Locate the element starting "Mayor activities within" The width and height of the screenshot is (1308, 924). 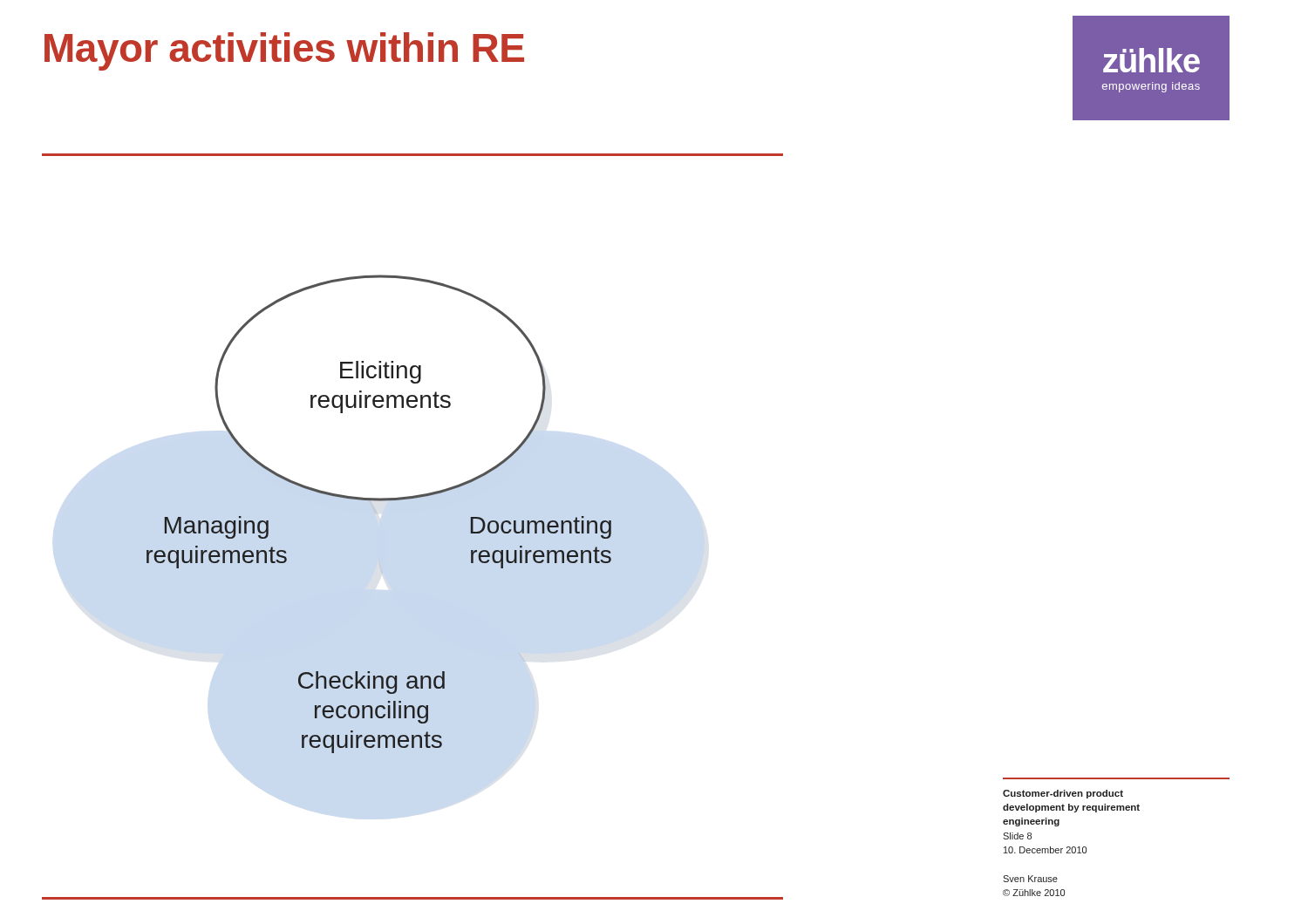coord(284,48)
